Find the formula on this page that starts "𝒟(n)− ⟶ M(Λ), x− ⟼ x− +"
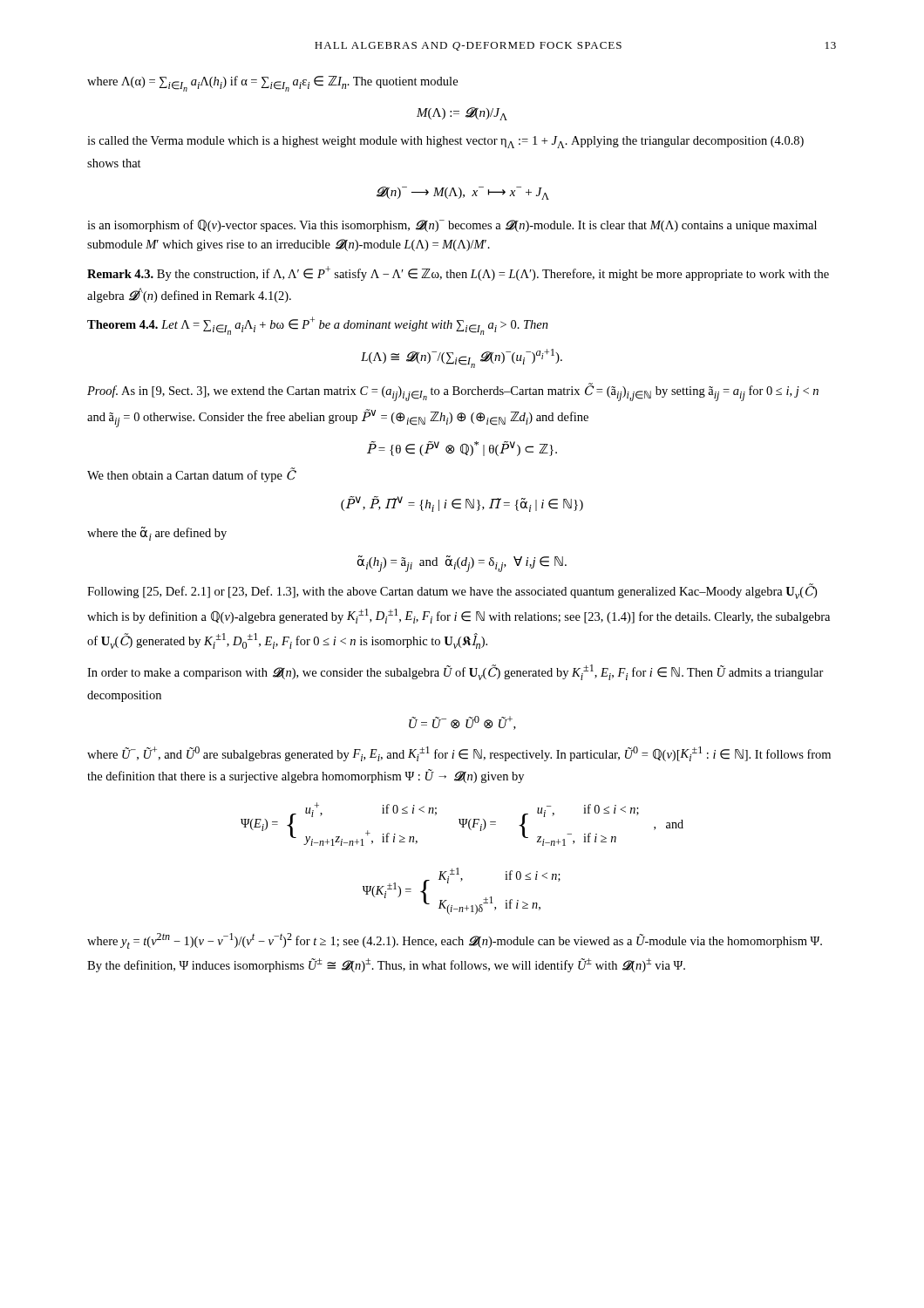Image resolution: width=924 pixels, height=1308 pixels. (x=462, y=192)
